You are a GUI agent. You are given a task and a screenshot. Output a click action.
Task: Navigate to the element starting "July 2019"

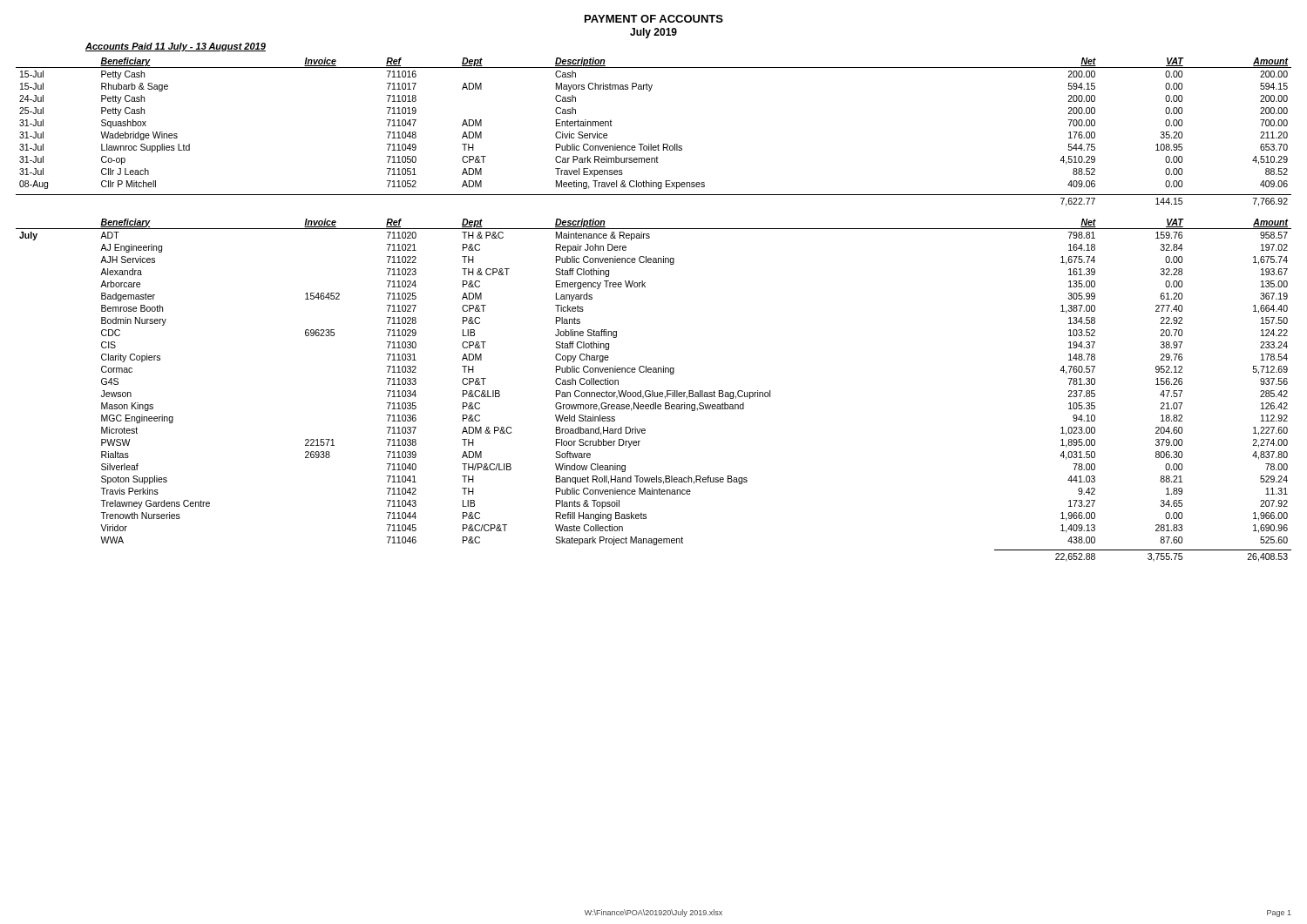tap(654, 32)
